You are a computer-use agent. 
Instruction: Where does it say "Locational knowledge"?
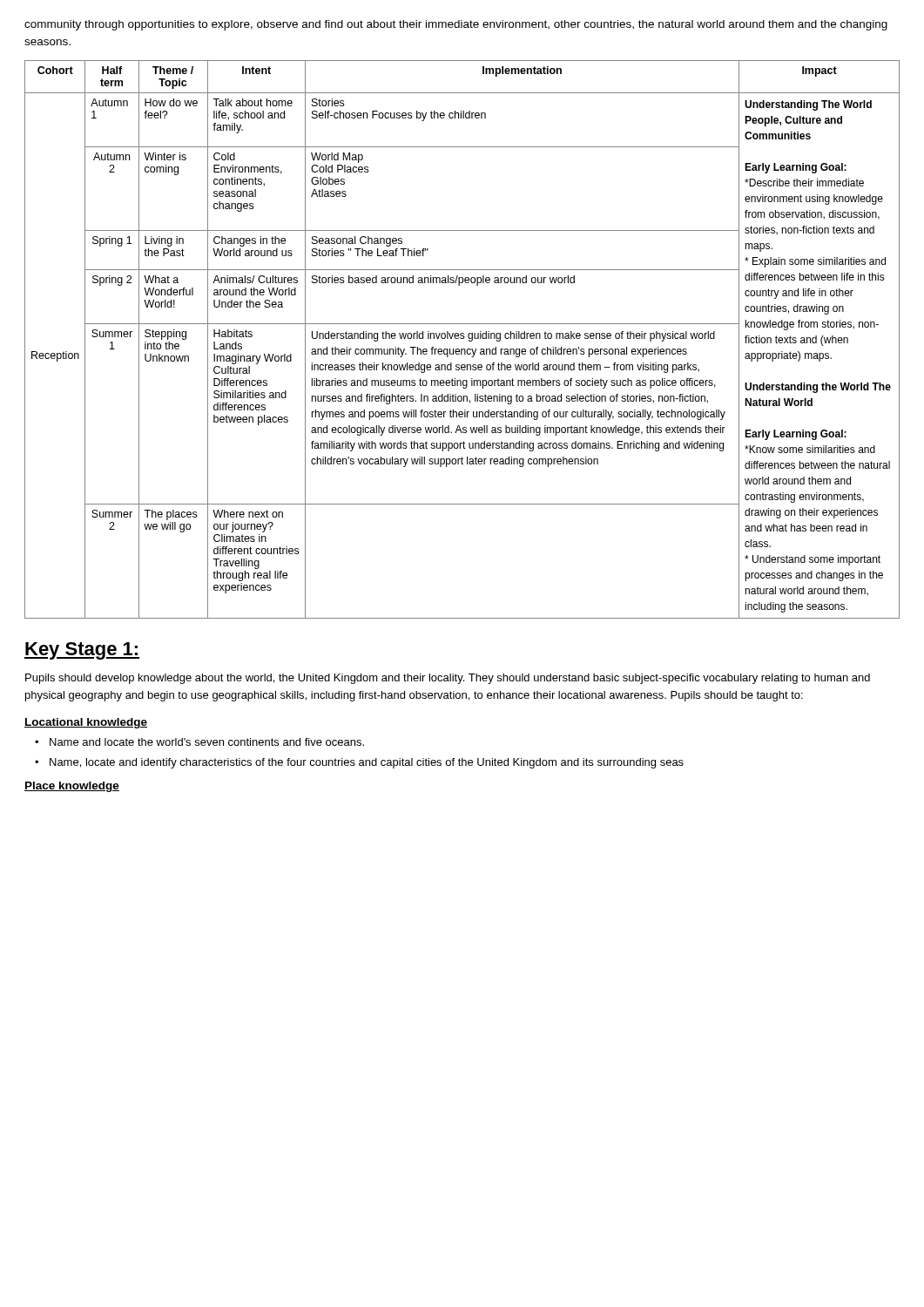pos(86,722)
